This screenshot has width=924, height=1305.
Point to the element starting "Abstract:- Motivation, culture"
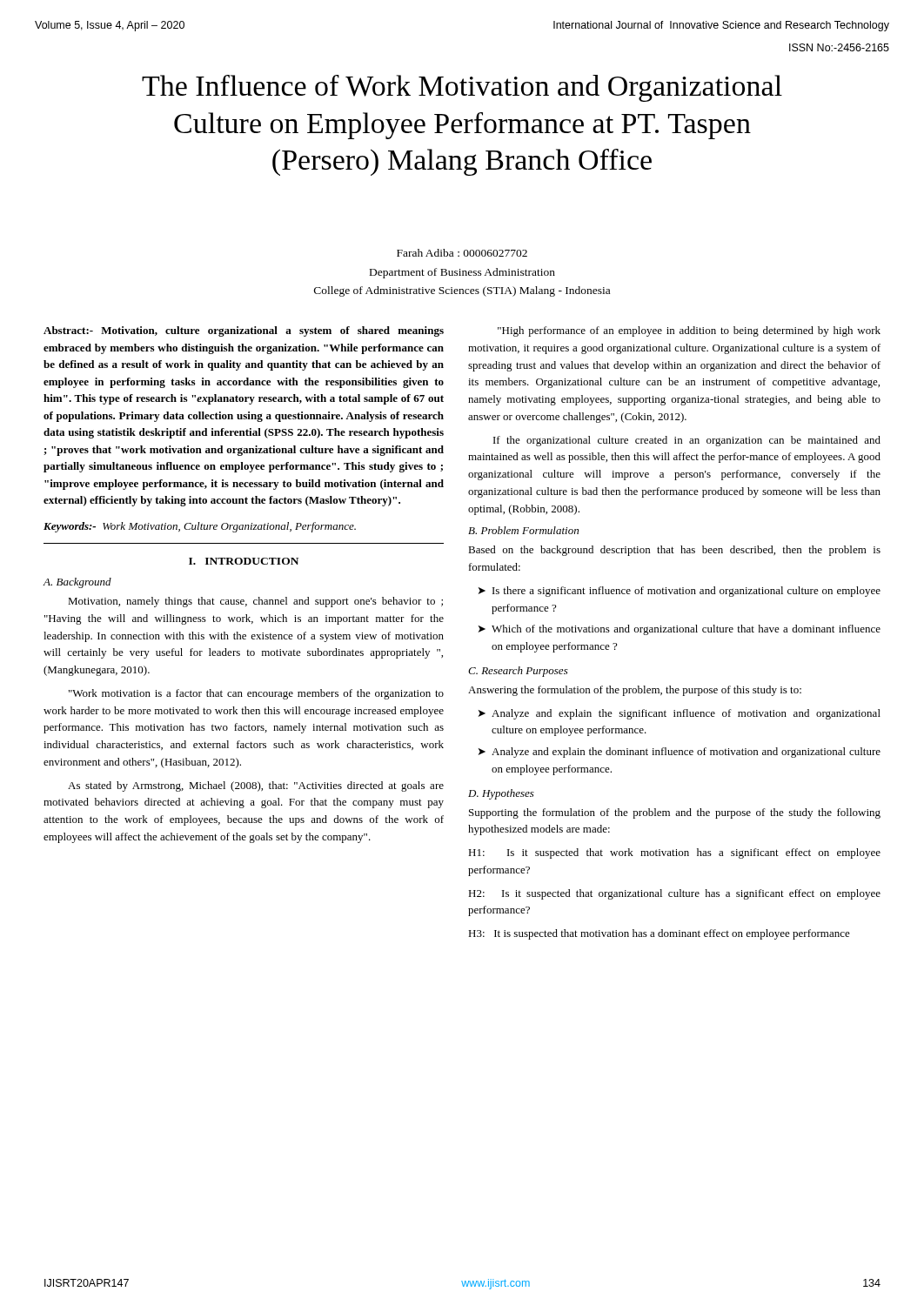[244, 415]
